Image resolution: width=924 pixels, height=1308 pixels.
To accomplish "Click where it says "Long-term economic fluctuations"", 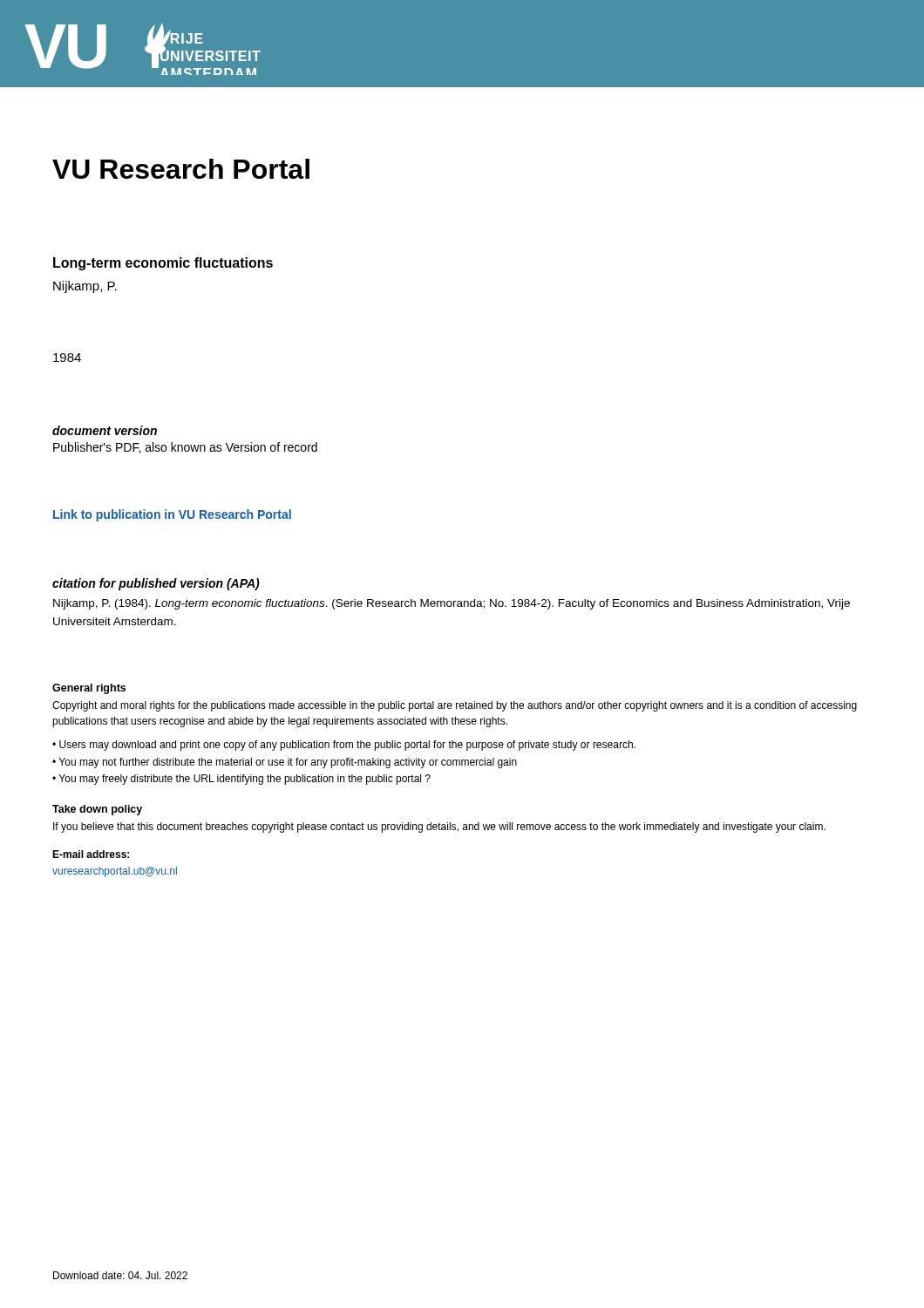I will point(163,263).
